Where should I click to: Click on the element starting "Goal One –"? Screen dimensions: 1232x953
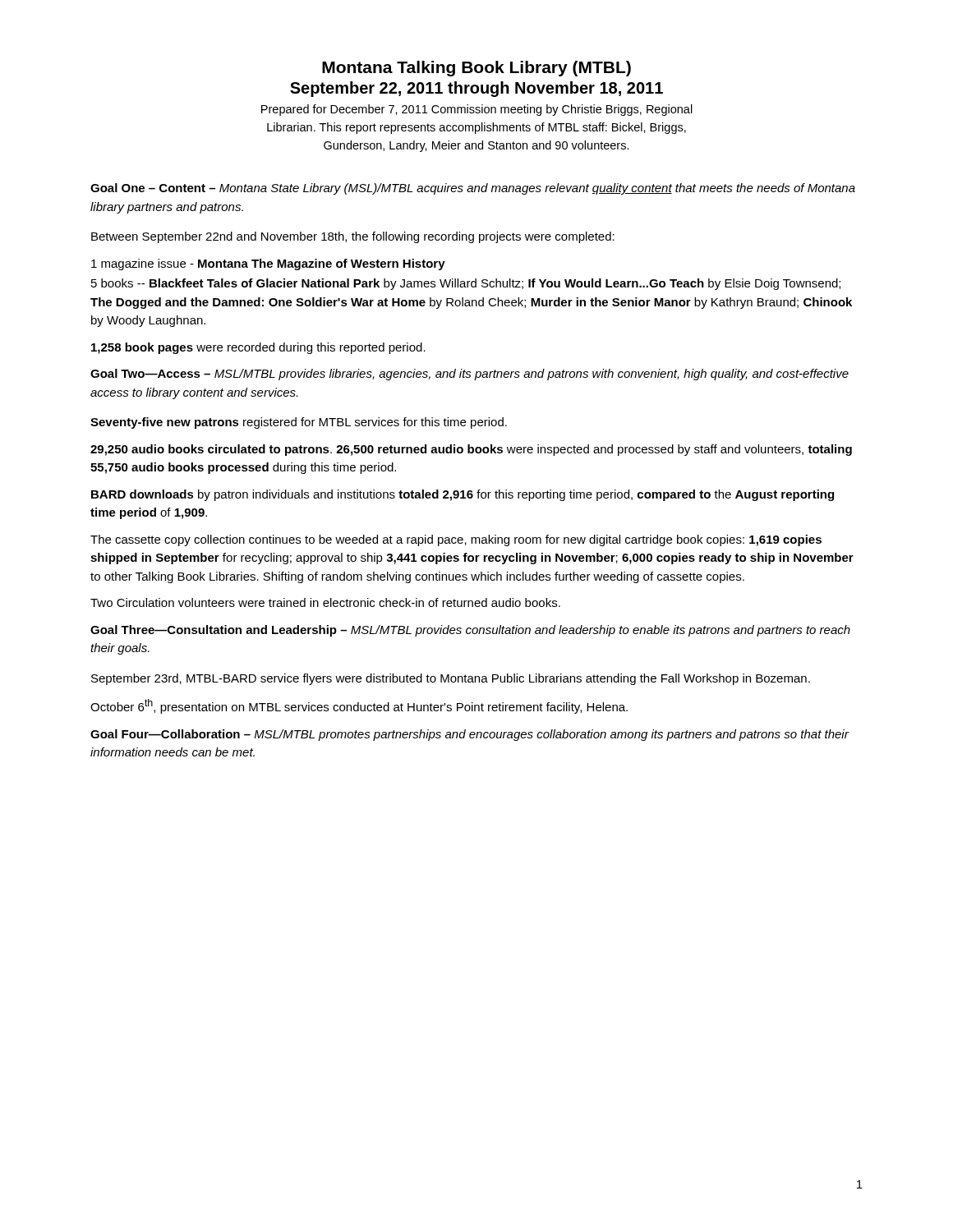click(x=476, y=198)
